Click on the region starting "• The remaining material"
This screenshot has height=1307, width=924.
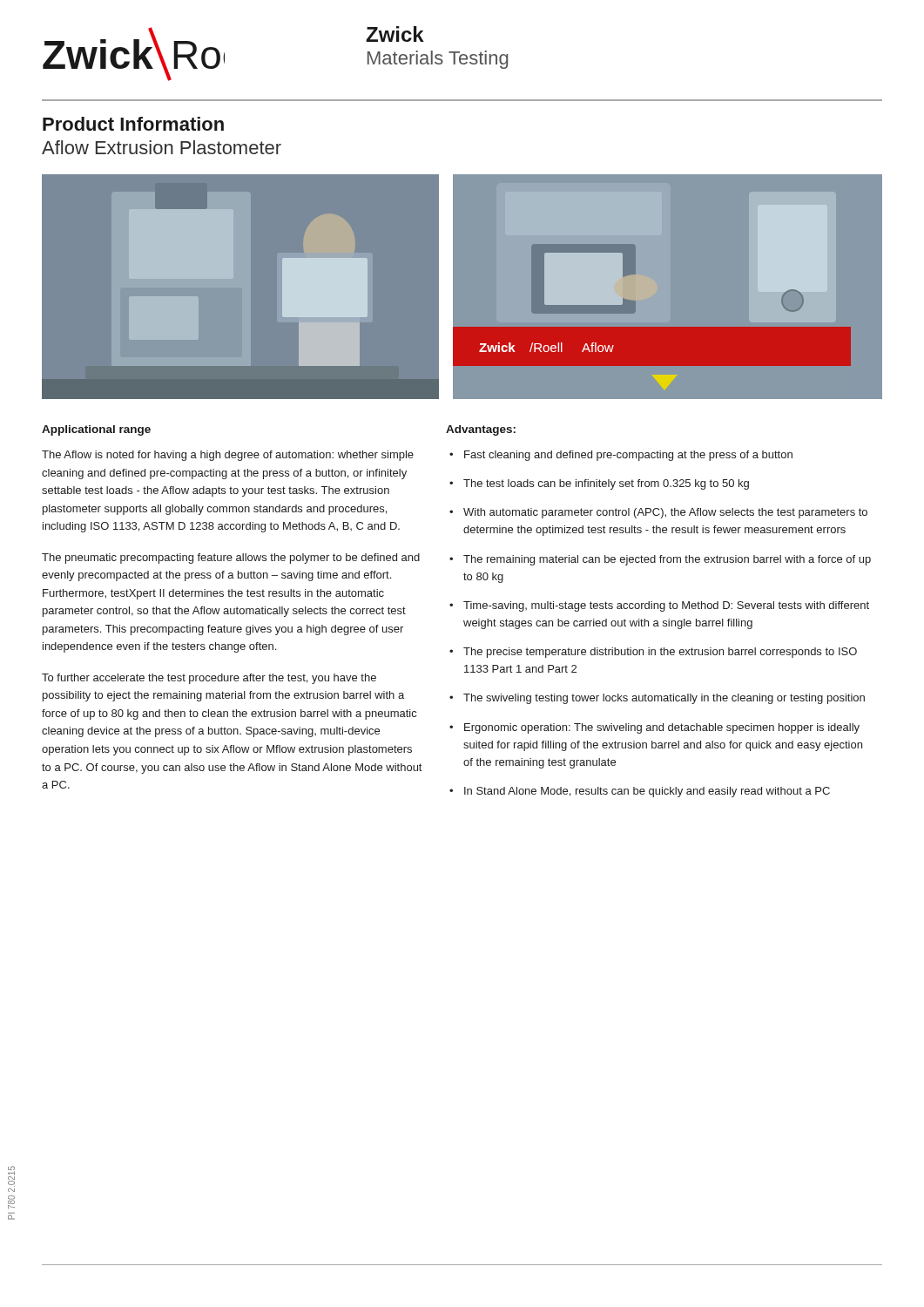pyautogui.click(x=660, y=566)
